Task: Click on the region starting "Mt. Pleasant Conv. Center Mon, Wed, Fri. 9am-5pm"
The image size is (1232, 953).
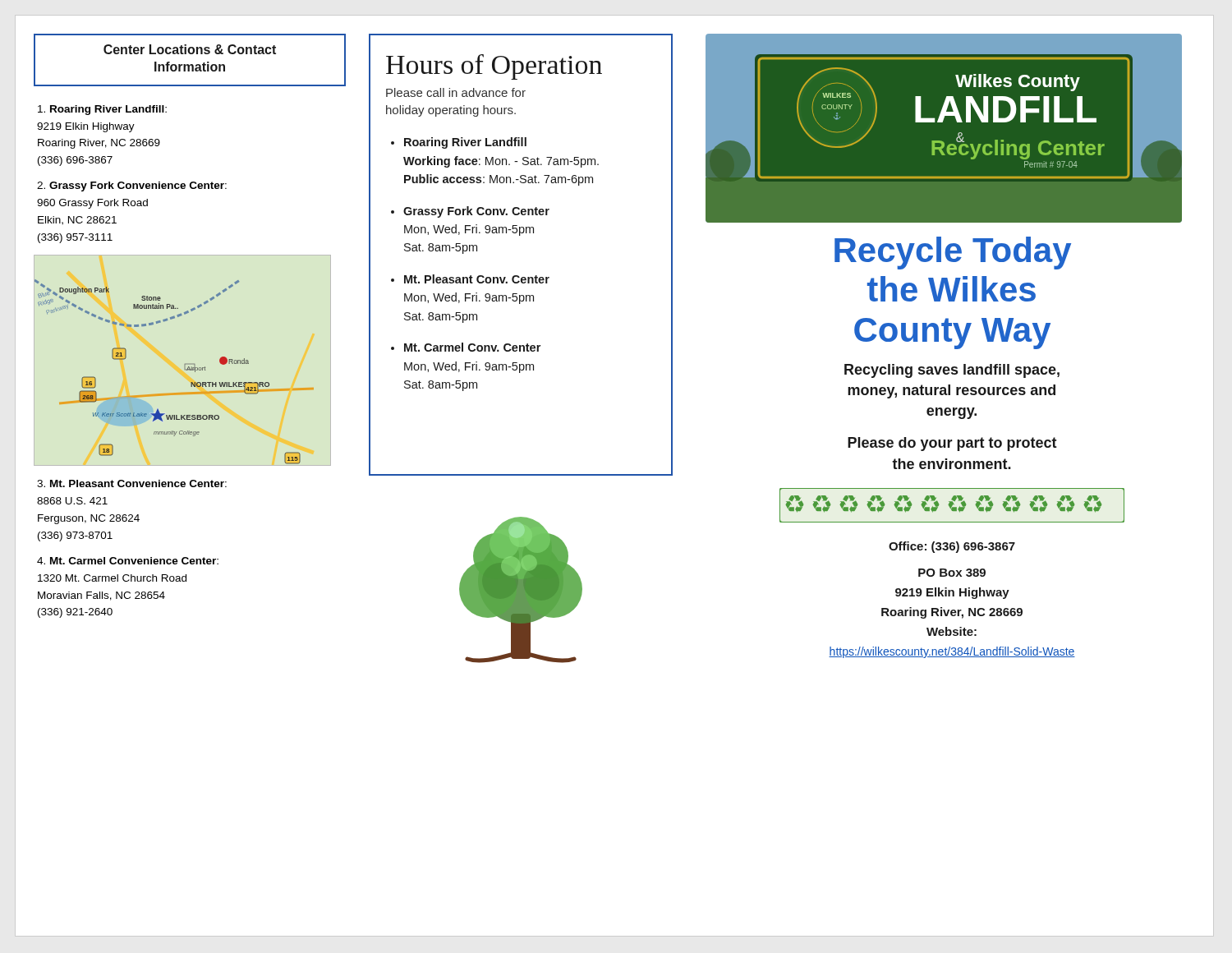Action: 476,298
